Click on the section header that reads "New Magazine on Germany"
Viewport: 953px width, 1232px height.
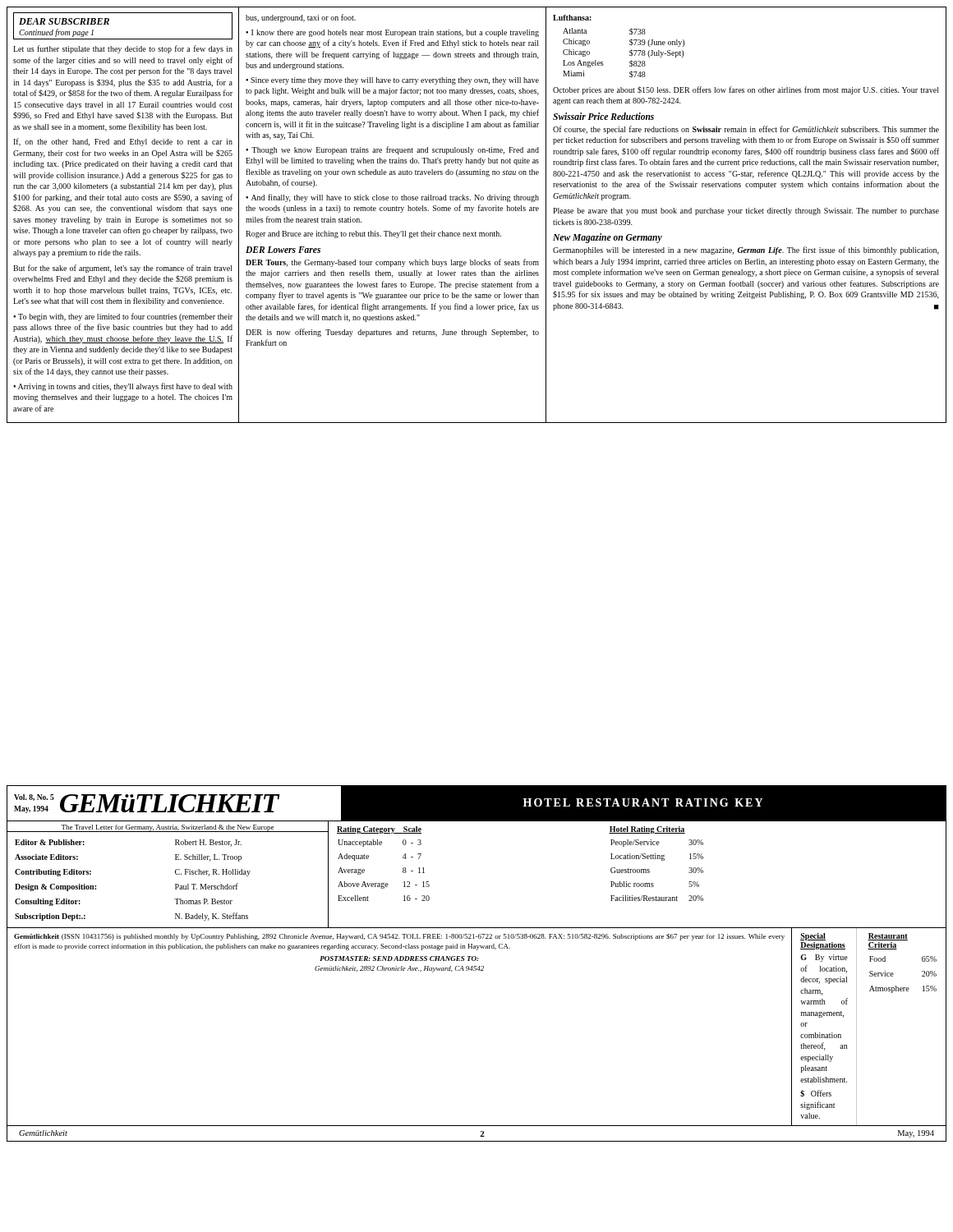(x=607, y=237)
